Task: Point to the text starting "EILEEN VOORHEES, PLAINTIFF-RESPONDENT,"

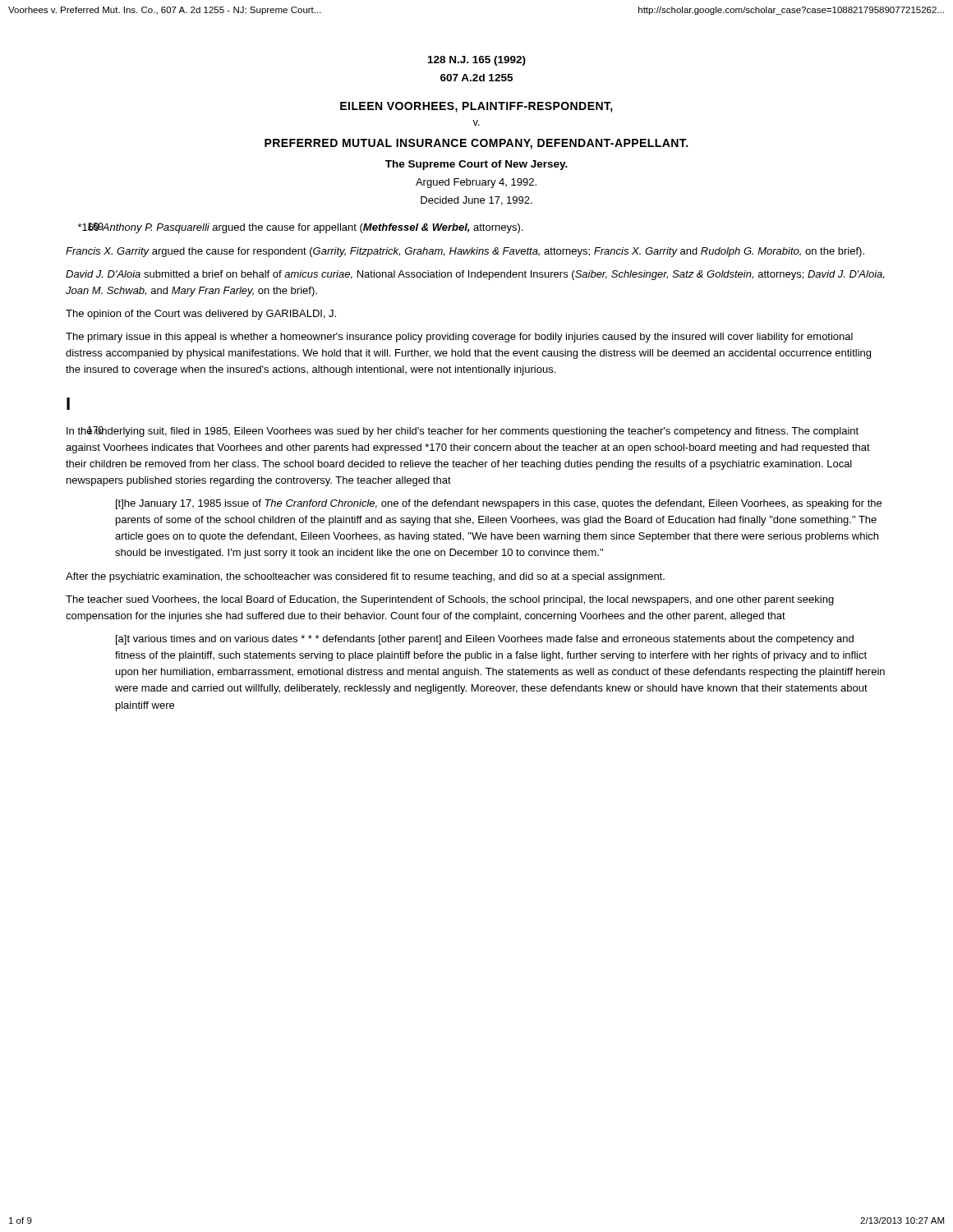Action: point(476,106)
